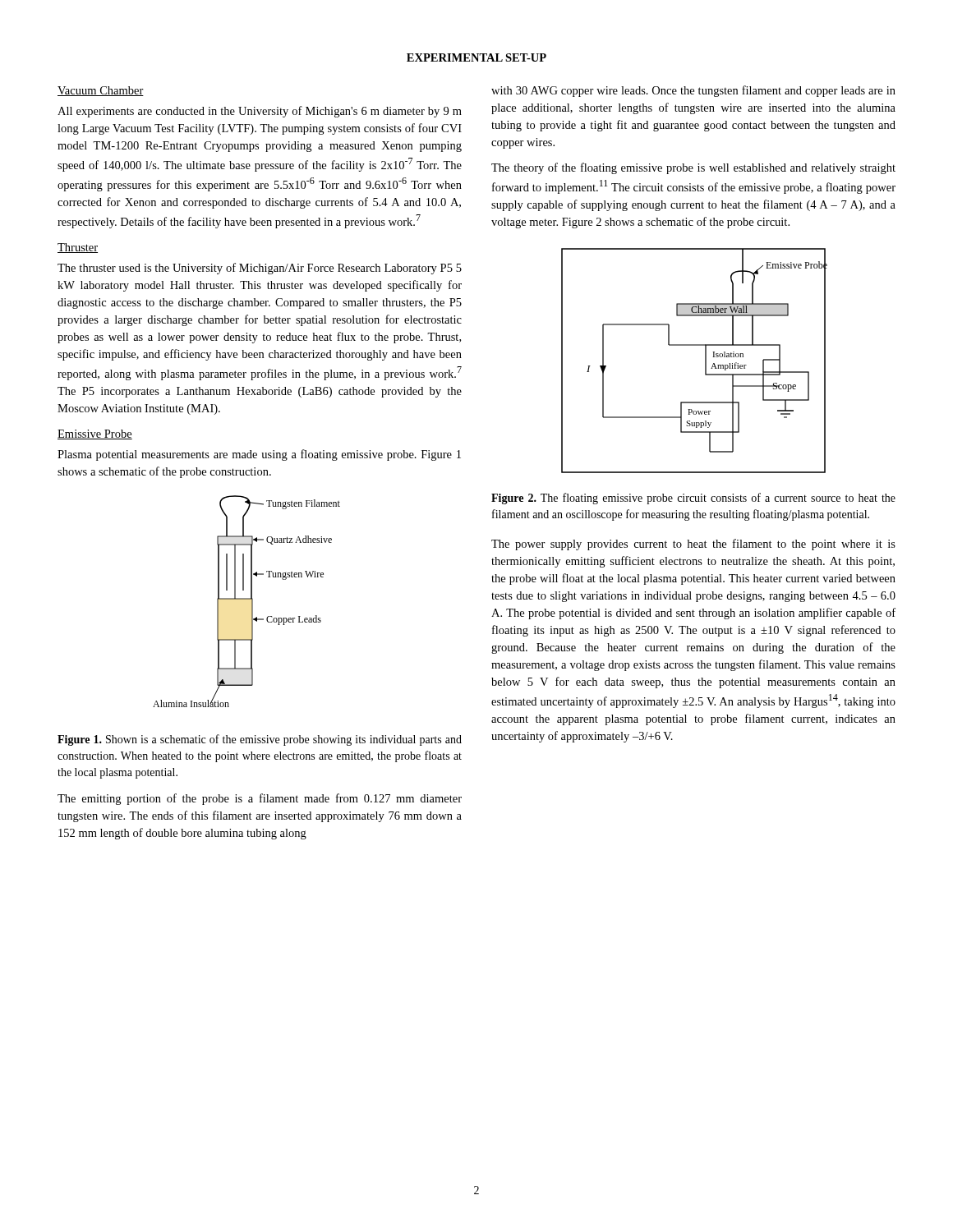This screenshot has height=1232, width=953.
Task: Select the text block that says "with 30 AWG copper"
Action: pyautogui.click(x=693, y=156)
